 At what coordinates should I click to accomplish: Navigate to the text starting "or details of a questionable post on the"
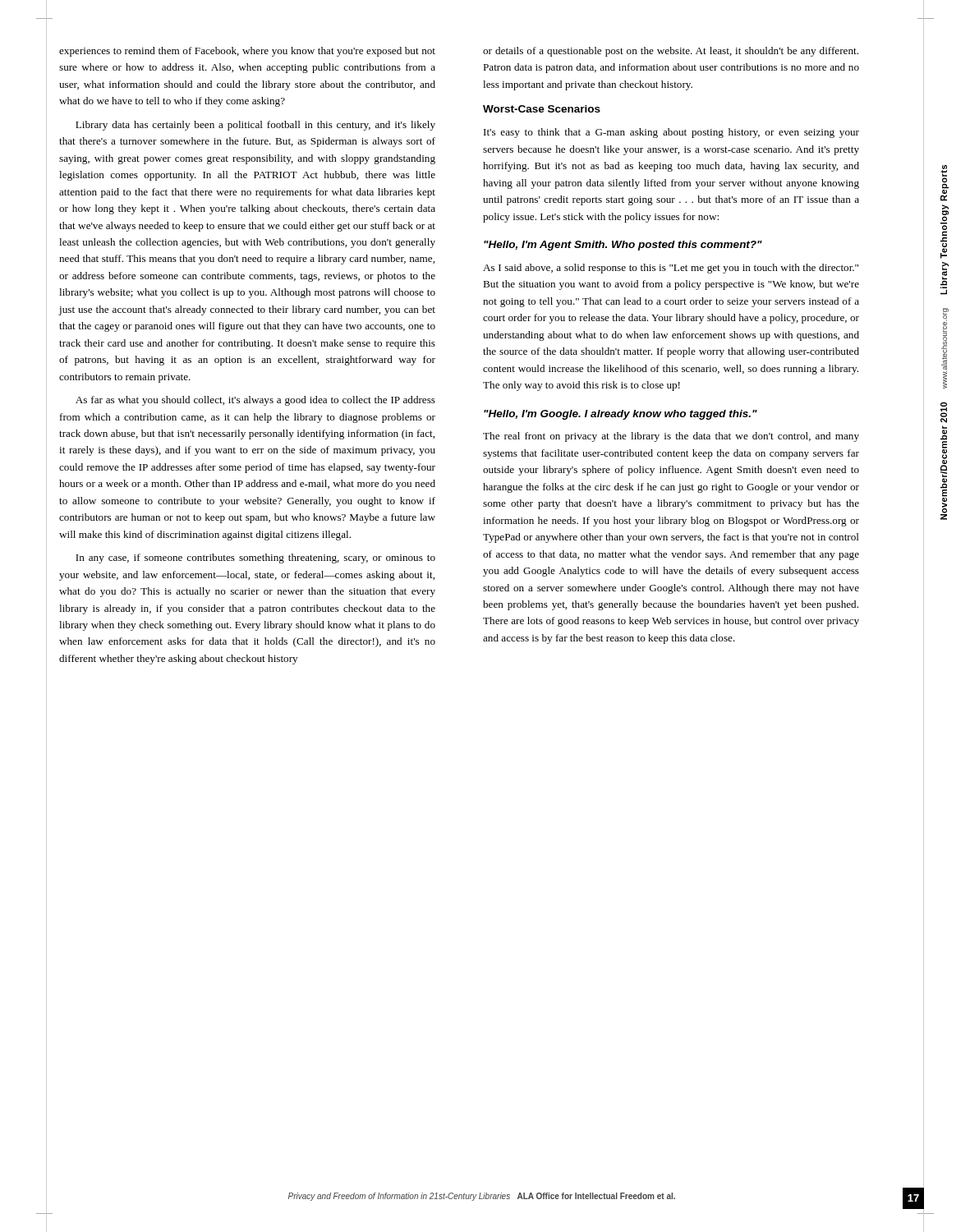click(671, 68)
